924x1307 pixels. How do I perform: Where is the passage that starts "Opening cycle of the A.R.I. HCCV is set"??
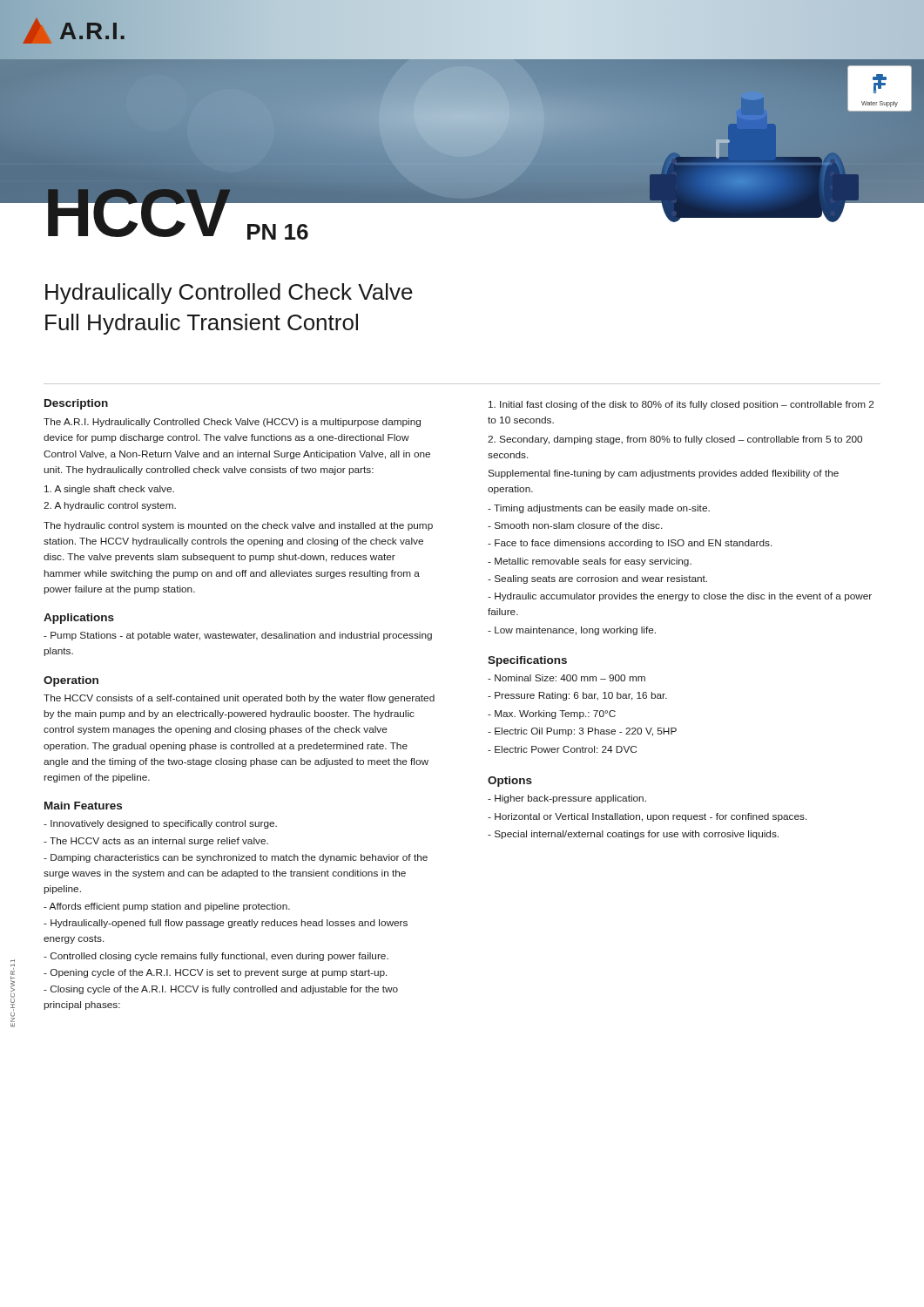(216, 972)
